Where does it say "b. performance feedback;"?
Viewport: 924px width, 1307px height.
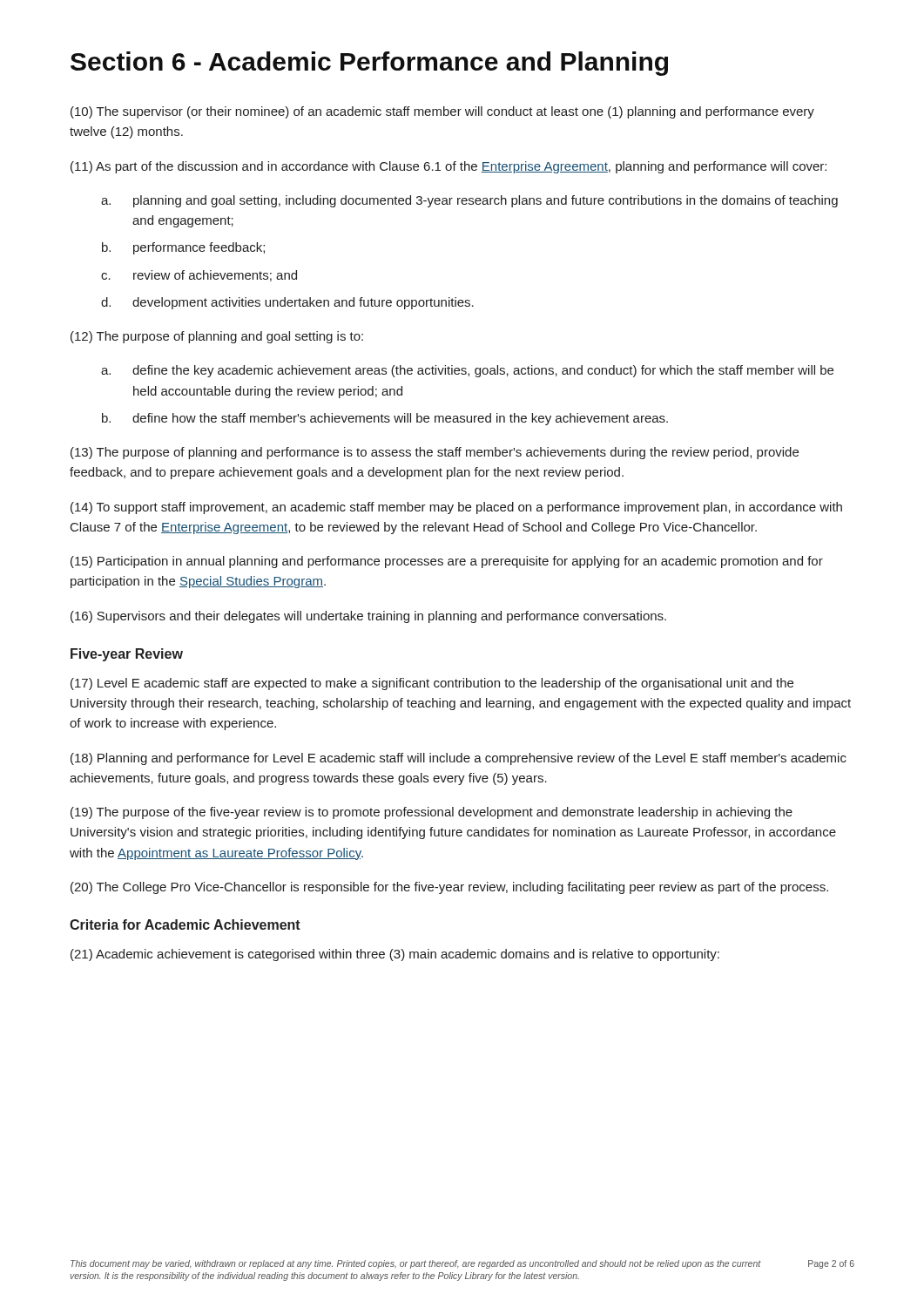click(x=183, y=248)
